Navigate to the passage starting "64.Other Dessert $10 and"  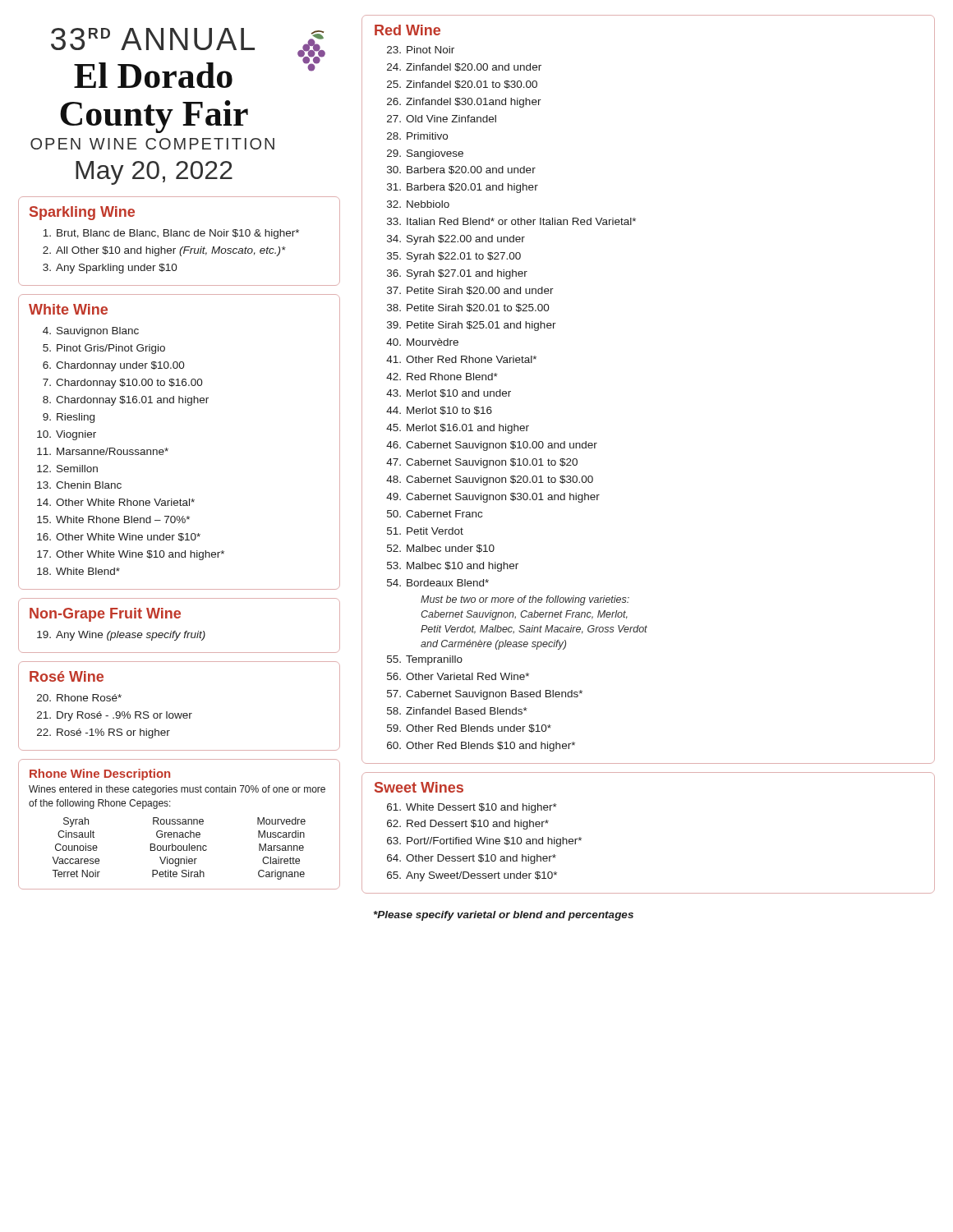point(472,859)
